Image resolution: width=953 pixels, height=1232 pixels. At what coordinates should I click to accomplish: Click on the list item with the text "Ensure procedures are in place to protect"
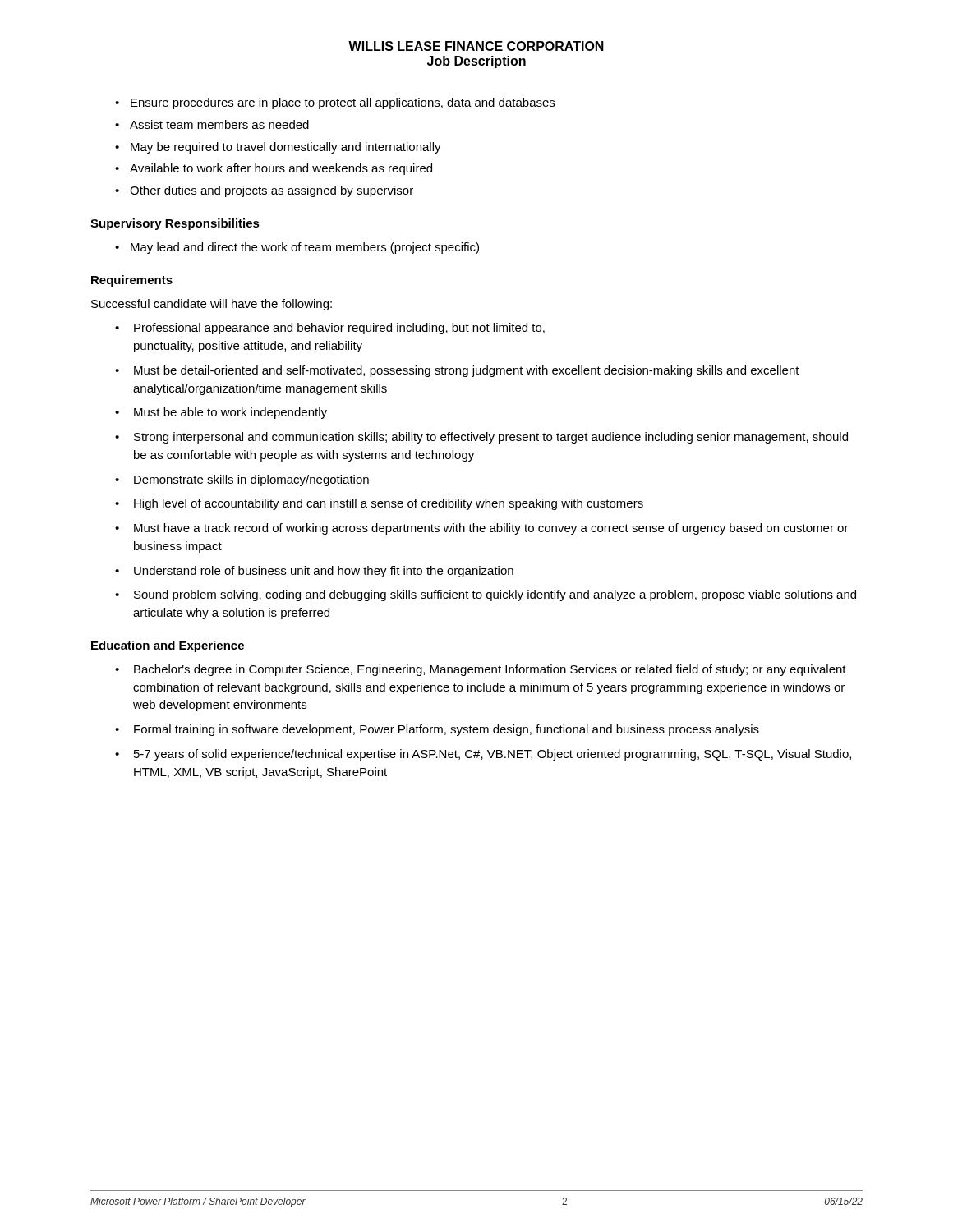pos(343,102)
